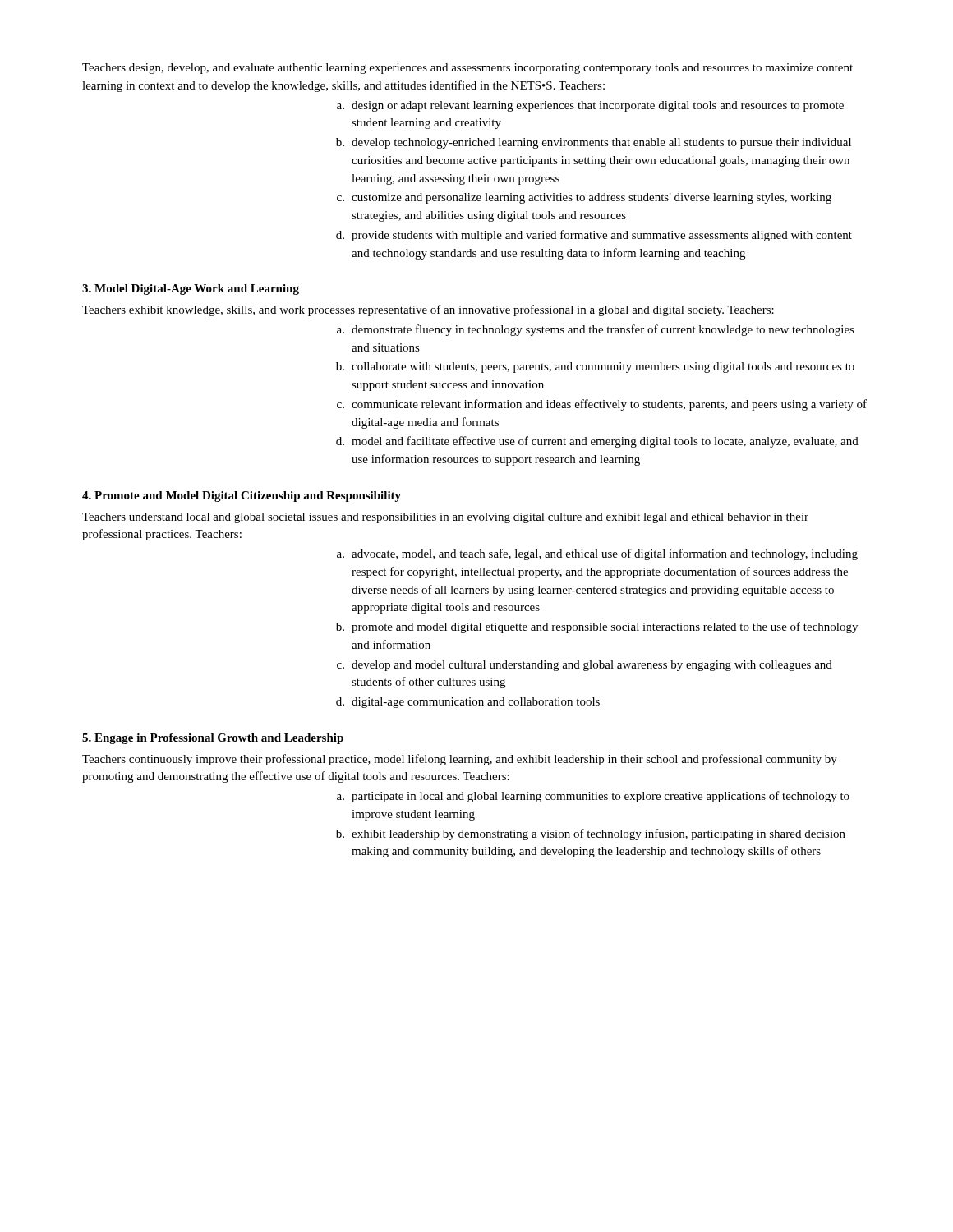The image size is (953, 1232).
Task: Locate the passage starting "Teachers continuously improve their professional practice, model"
Action: coord(460,767)
